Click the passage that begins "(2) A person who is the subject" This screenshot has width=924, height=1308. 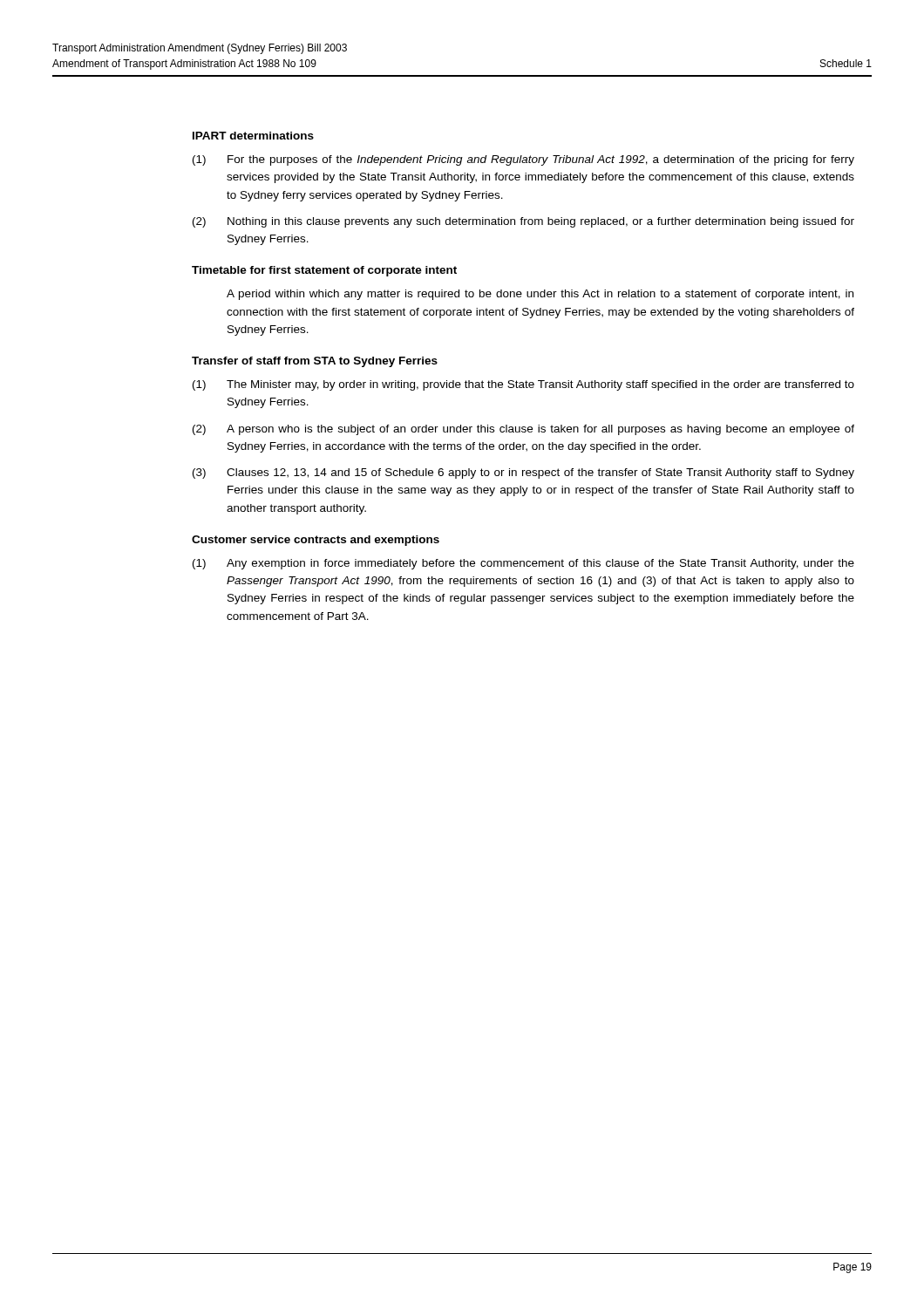click(523, 438)
